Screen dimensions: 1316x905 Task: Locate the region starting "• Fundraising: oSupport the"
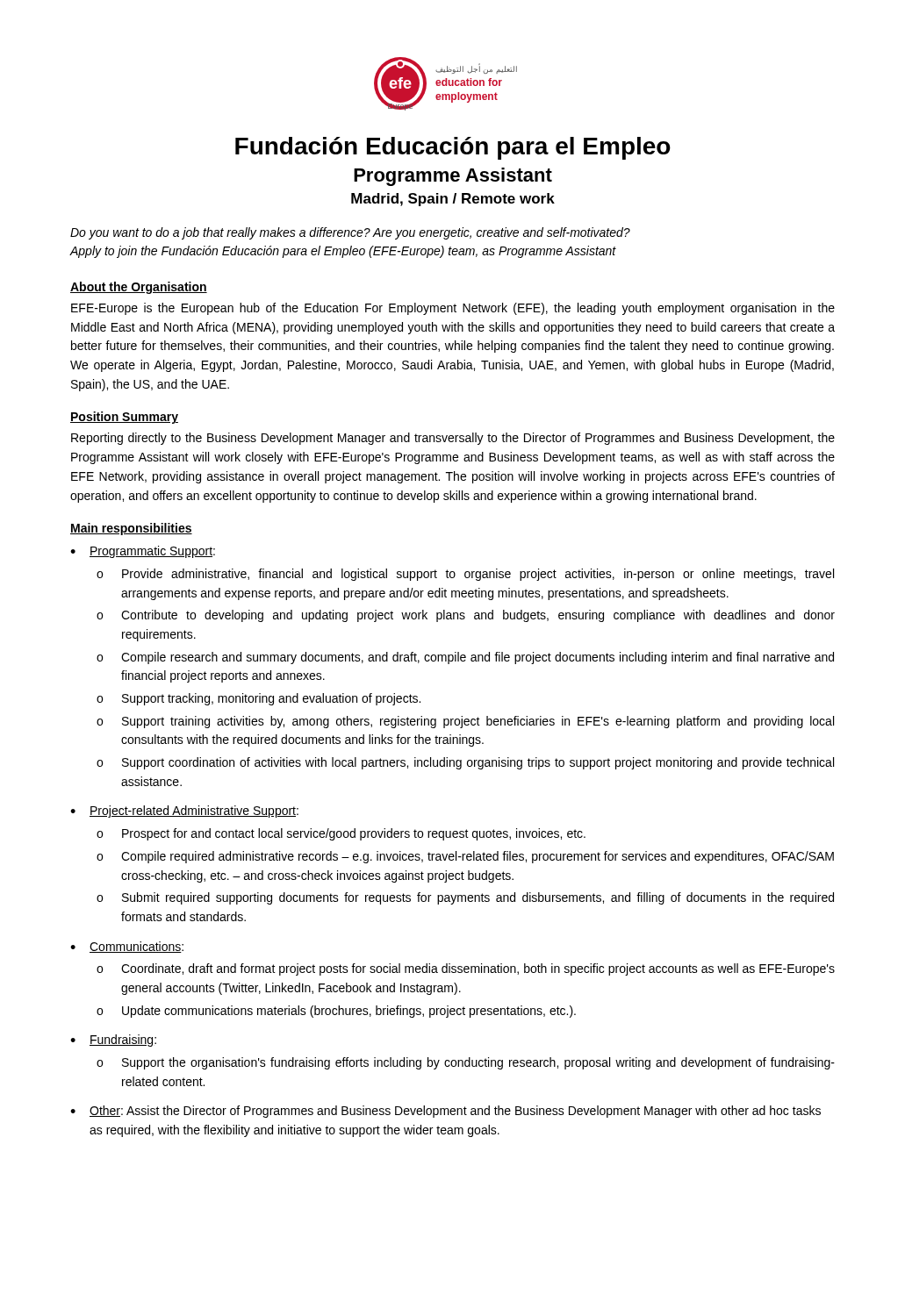point(452,1063)
